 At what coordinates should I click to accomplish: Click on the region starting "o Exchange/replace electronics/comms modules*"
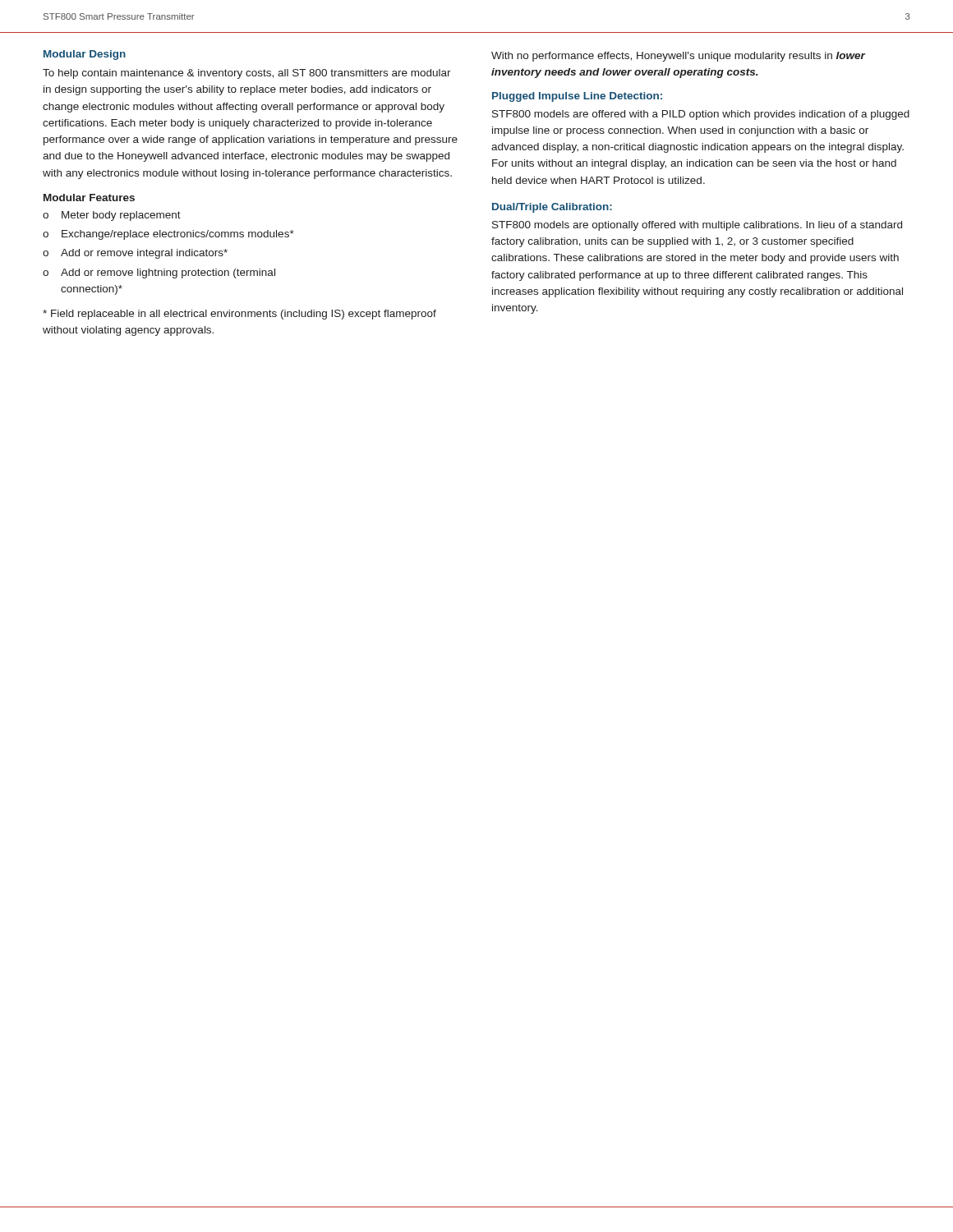click(252, 234)
